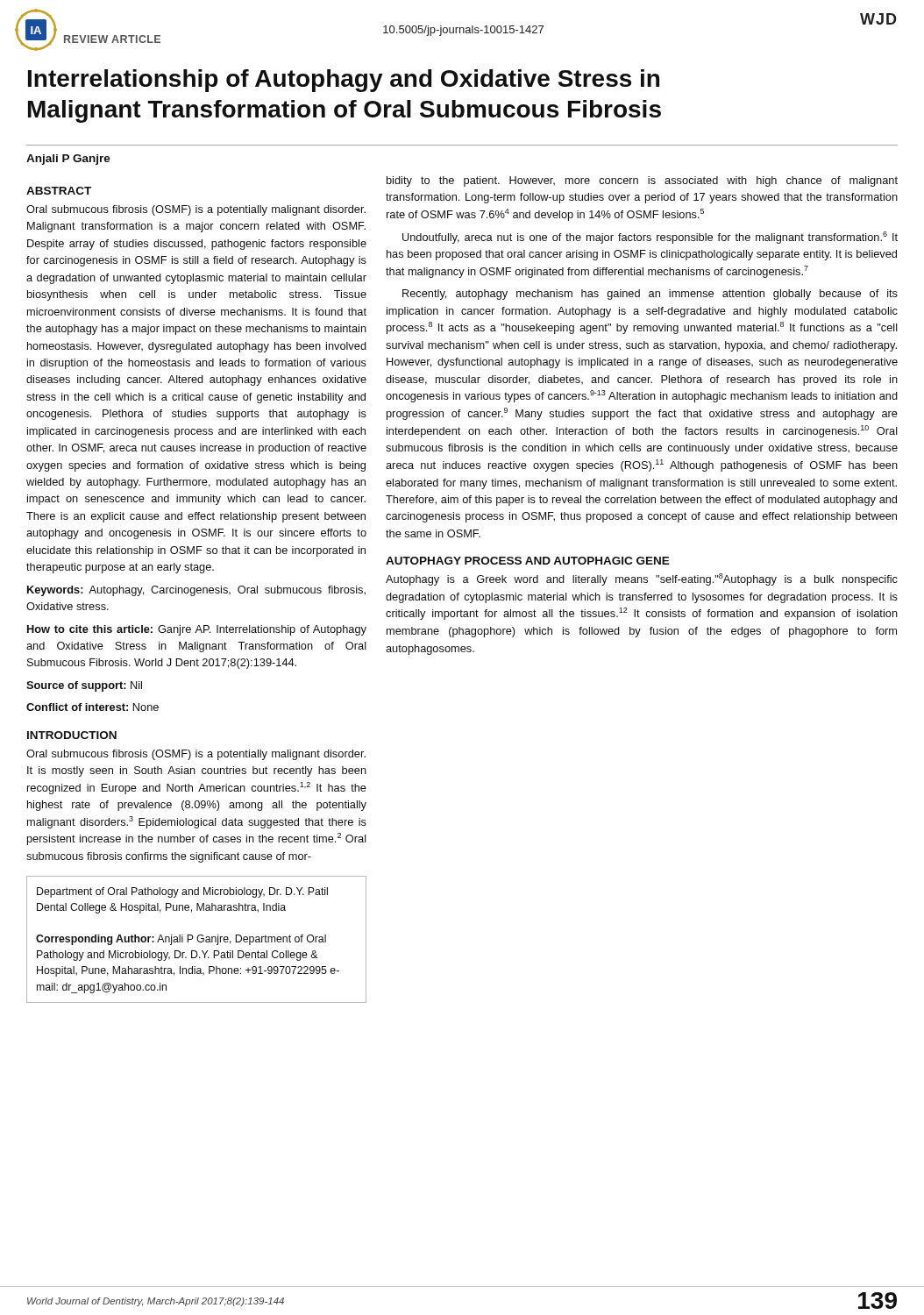Screen dimensions: 1315x924
Task: Click on the element starting "How to cite"
Action: (x=196, y=646)
